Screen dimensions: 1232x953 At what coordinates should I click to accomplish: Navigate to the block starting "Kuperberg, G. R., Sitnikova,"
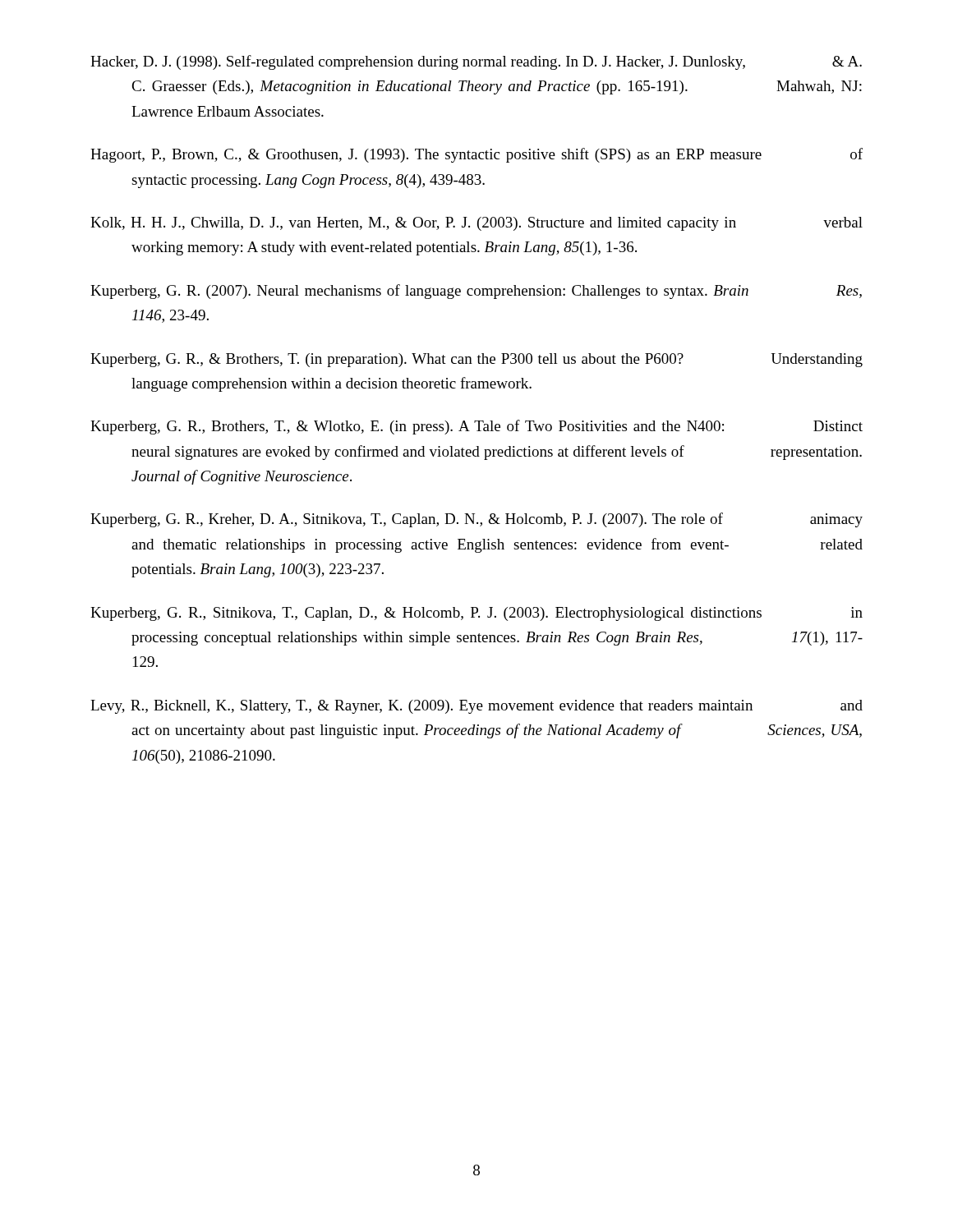(476, 637)
